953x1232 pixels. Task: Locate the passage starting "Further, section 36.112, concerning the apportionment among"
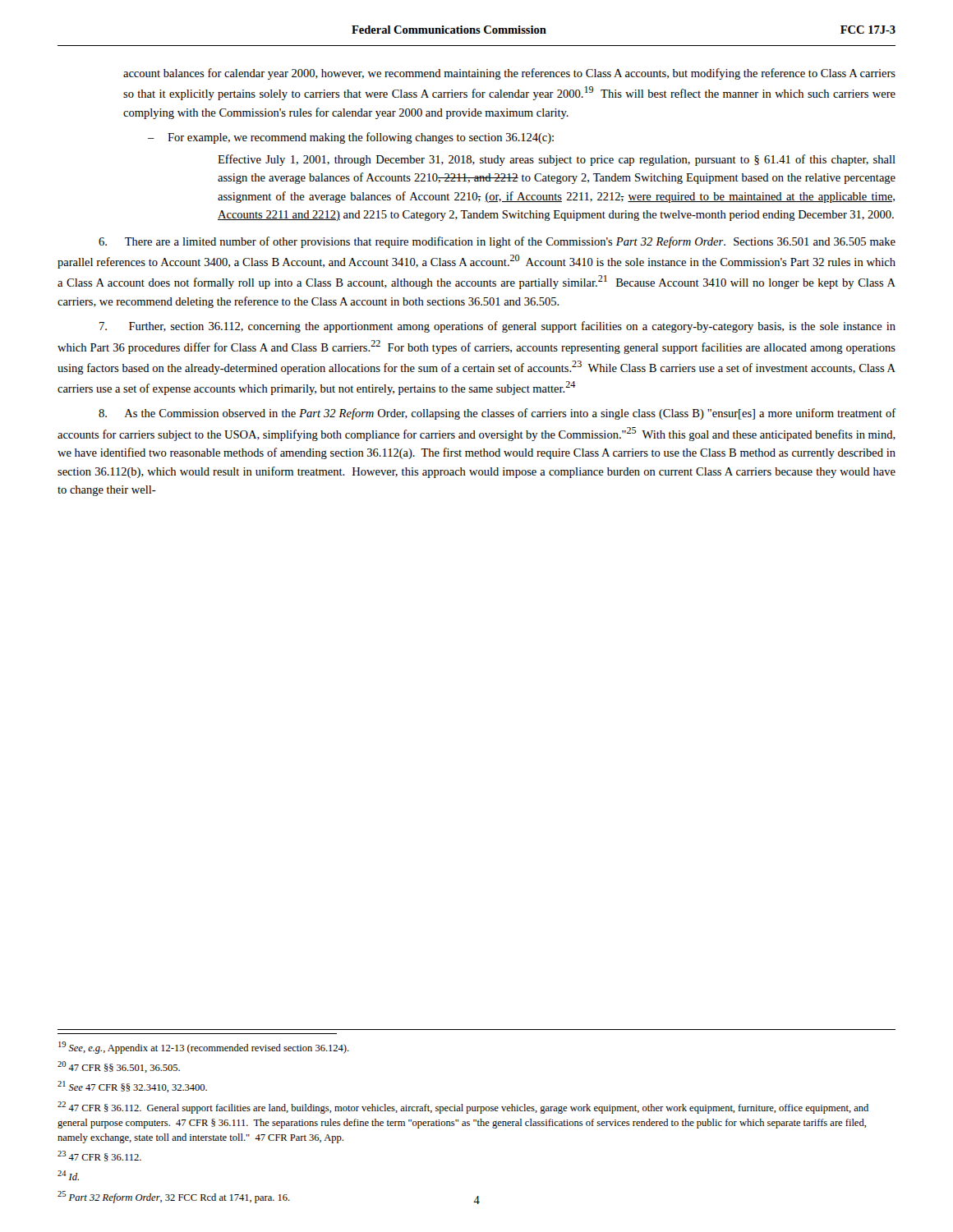[x=476, y=357]
